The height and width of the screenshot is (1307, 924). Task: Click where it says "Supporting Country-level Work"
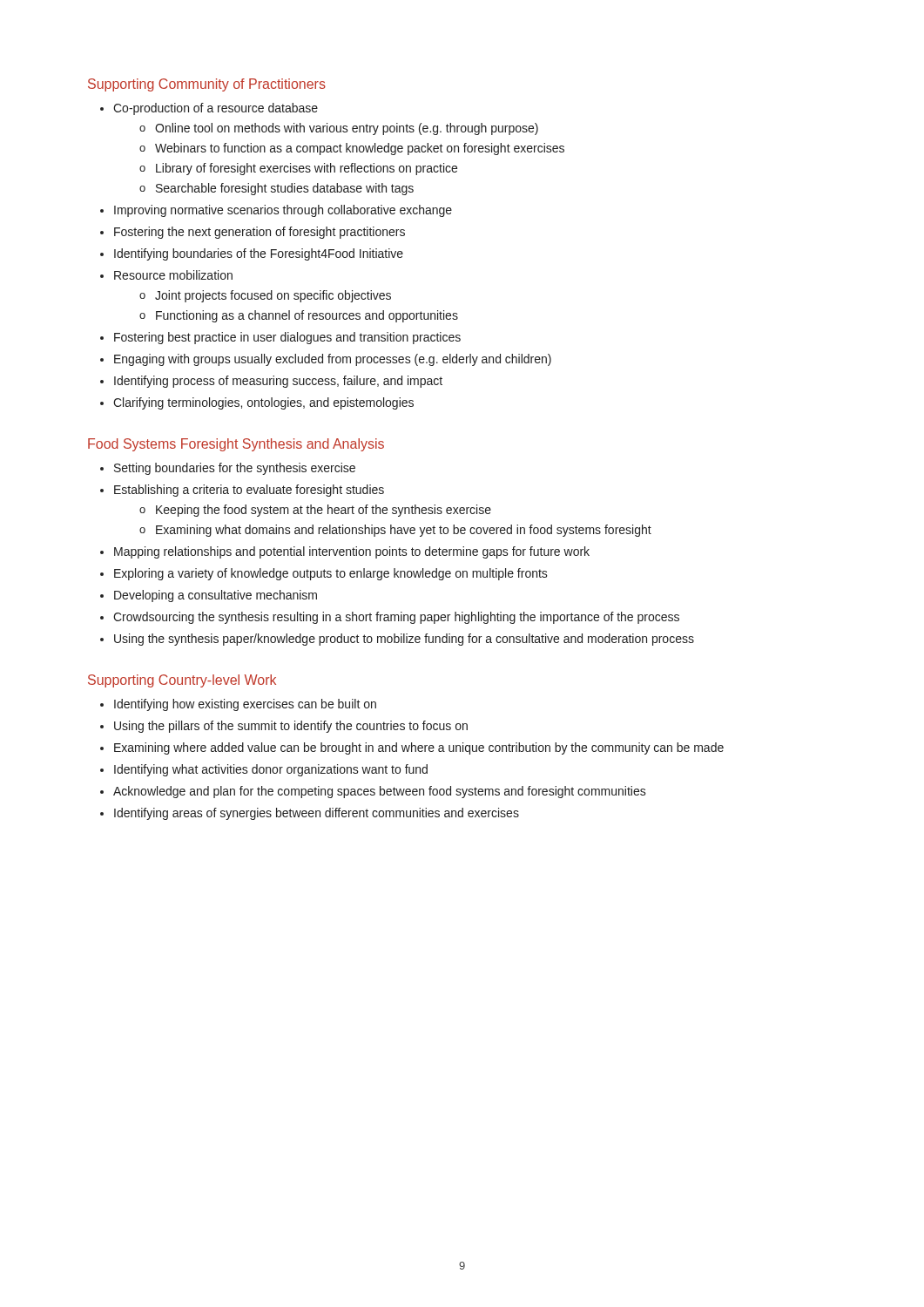(x=182, y=680)
